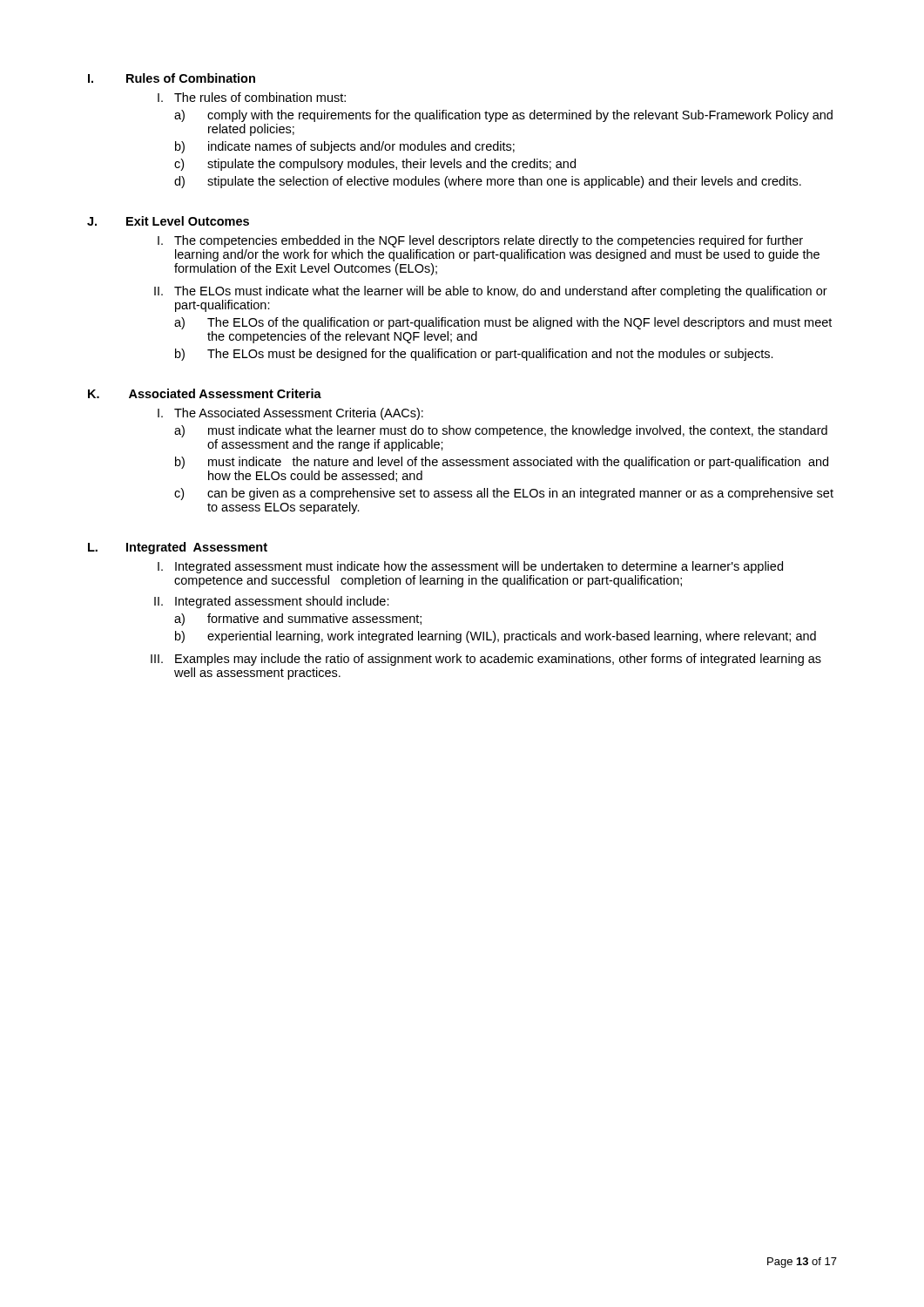The height and width of the screenshot is (1307, 924).
Task: Find the list item with the text "b) must indicate the nature"
Action: (x=506, y=469)
